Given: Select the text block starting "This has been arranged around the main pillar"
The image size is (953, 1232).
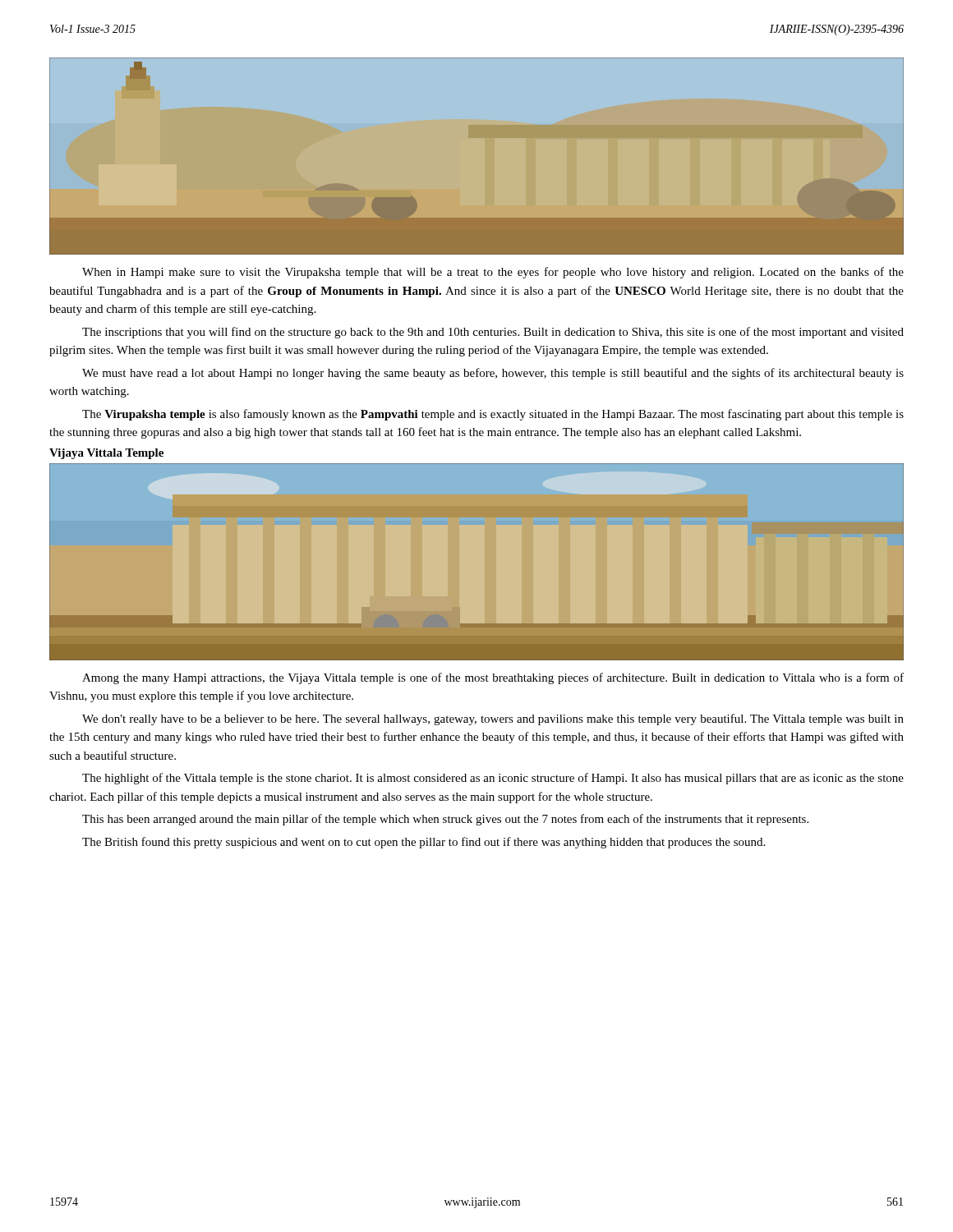Looking at the screenshot, I should point(476,819).
